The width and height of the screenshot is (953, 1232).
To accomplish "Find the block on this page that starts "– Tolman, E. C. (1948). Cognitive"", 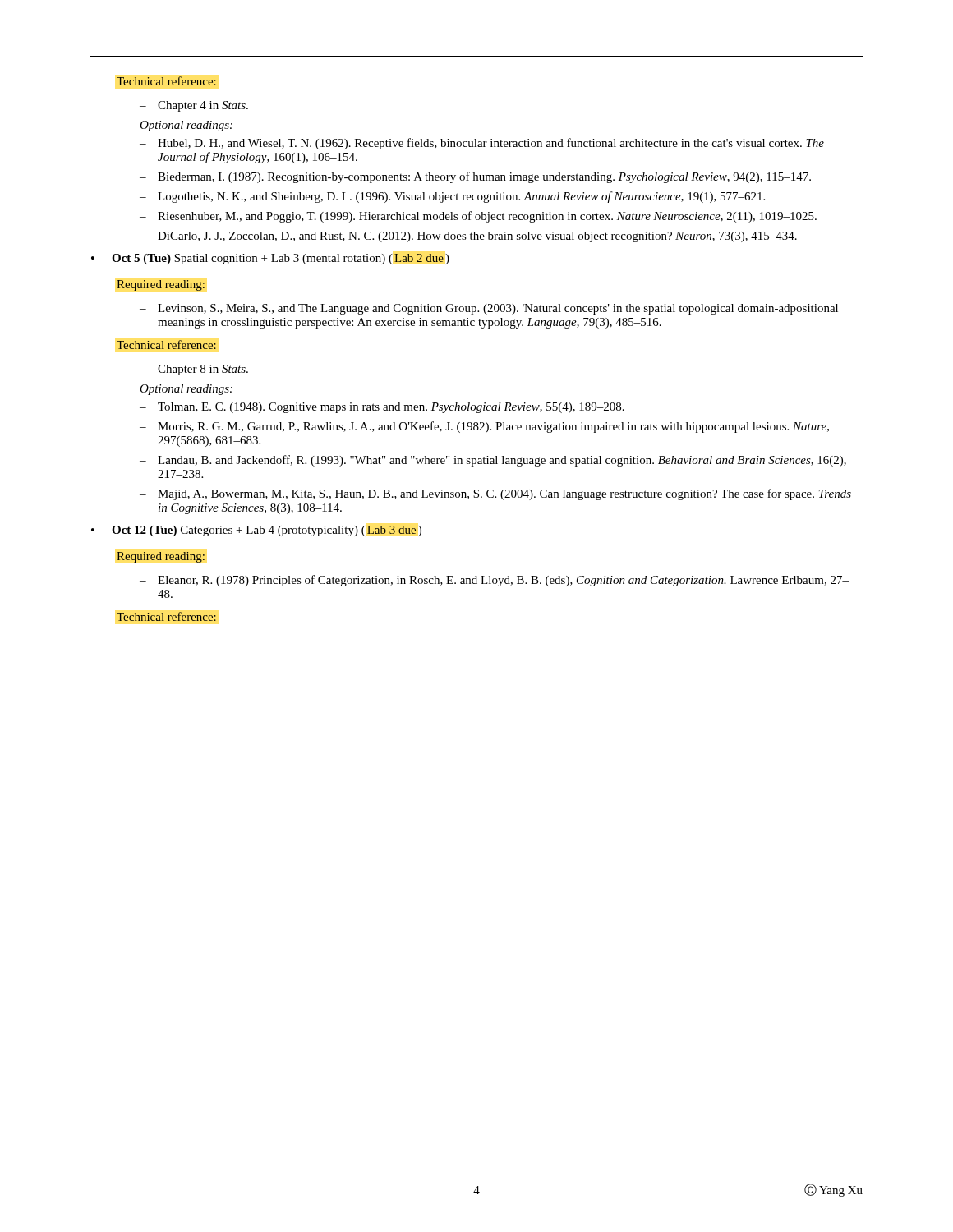I will 501,407.
